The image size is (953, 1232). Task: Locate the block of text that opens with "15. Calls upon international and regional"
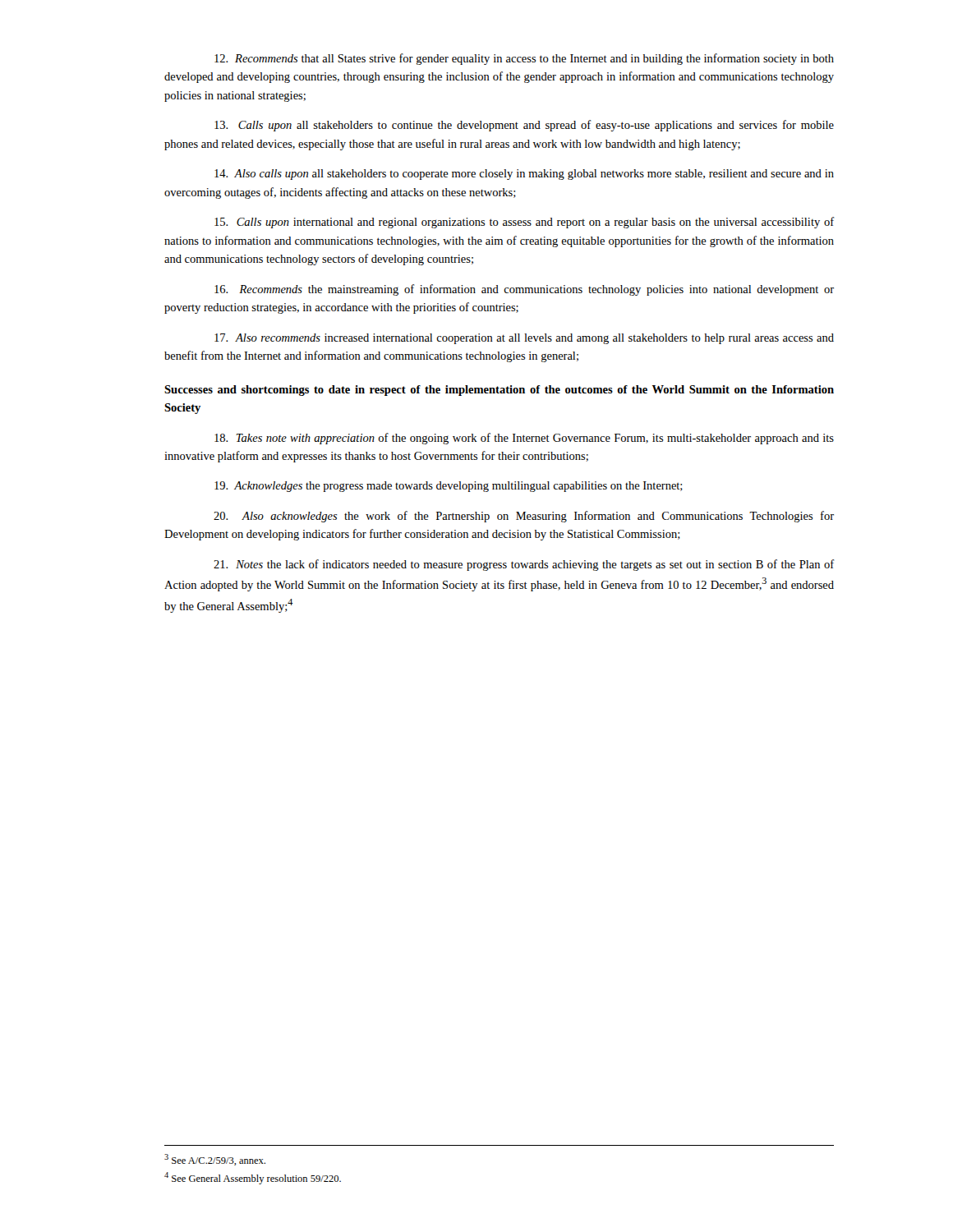tap(499, 240)
